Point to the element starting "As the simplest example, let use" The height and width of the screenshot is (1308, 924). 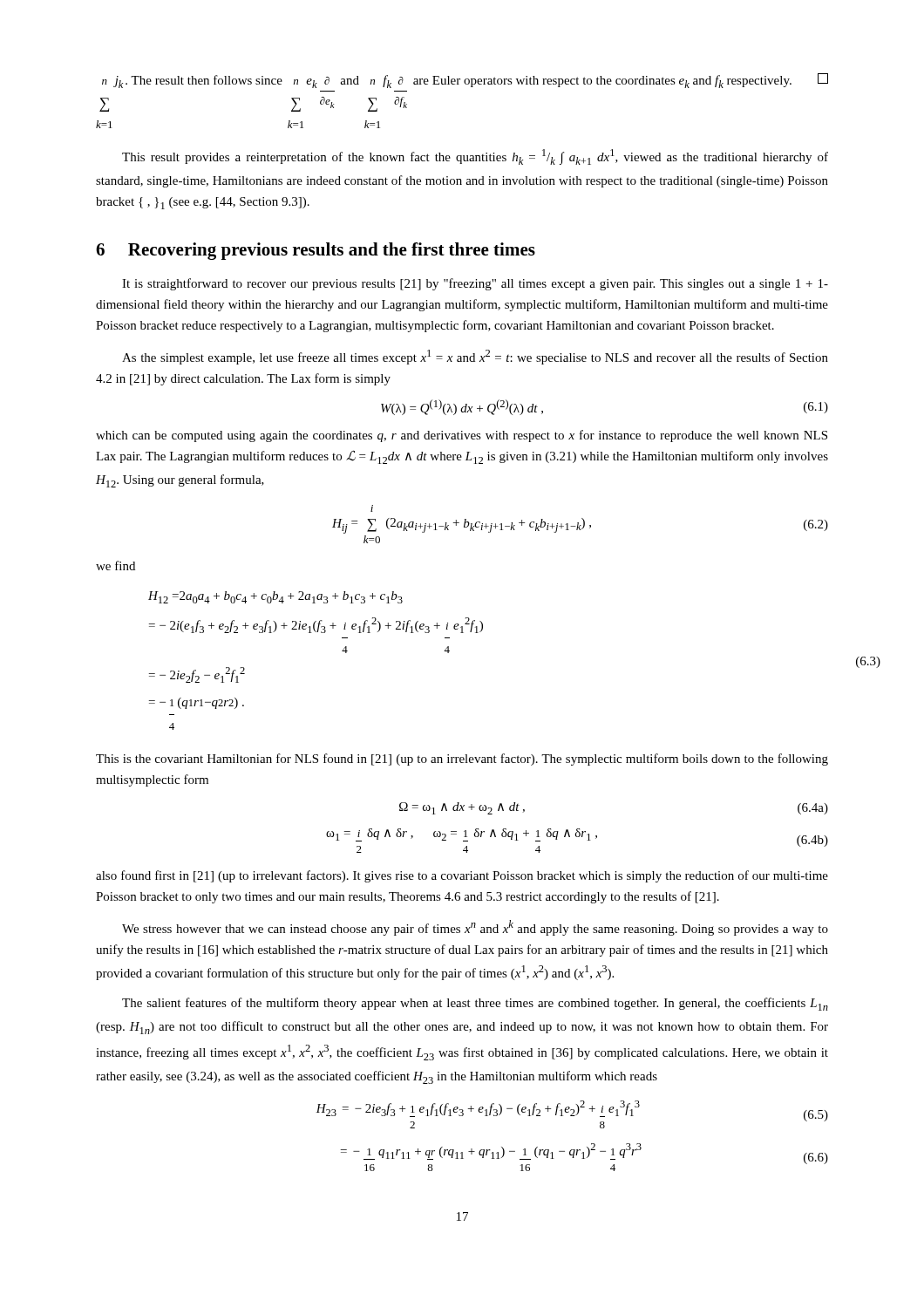click(x=462, y=367)
